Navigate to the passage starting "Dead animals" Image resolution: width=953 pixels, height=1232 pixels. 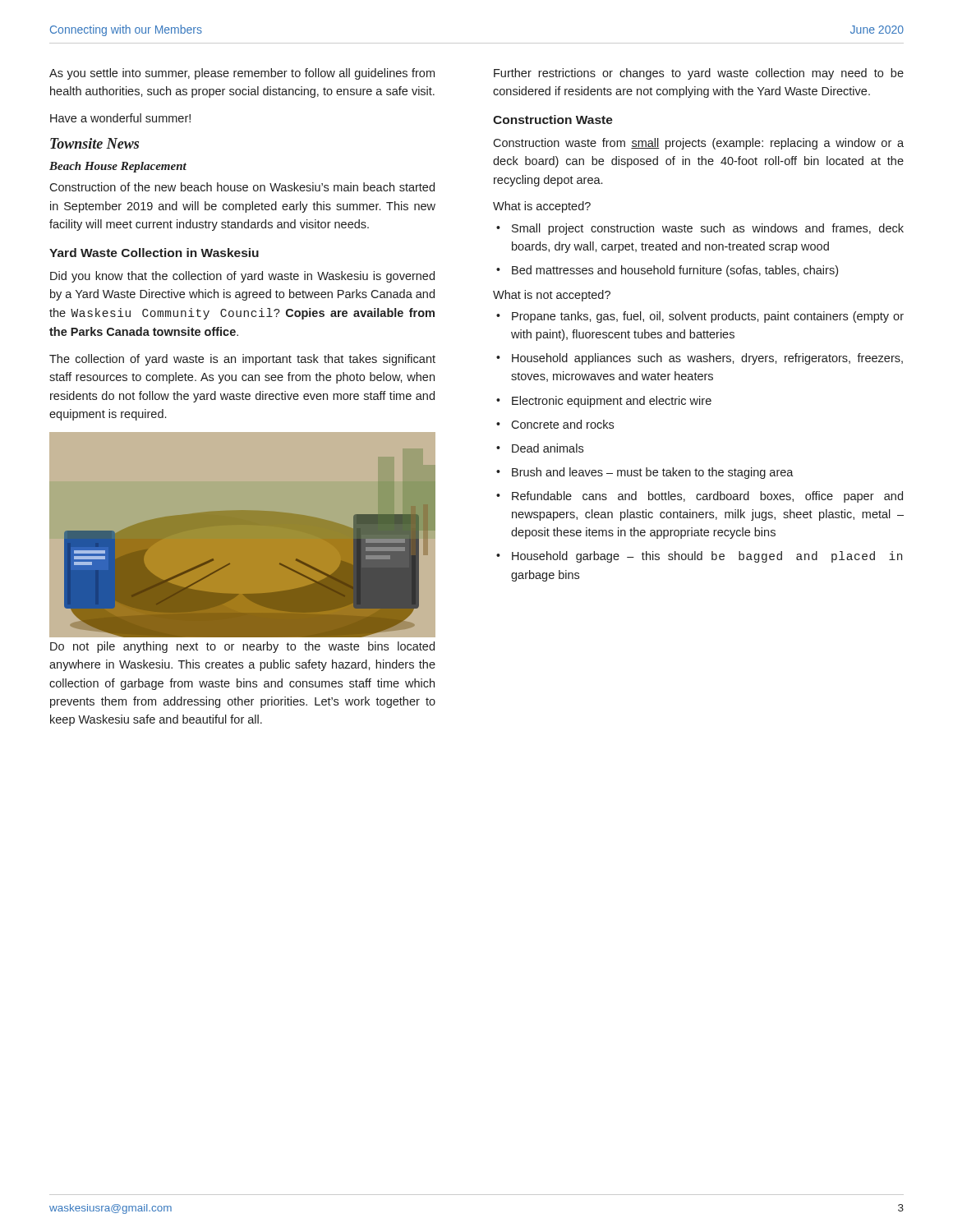click(x=547, y=448)
